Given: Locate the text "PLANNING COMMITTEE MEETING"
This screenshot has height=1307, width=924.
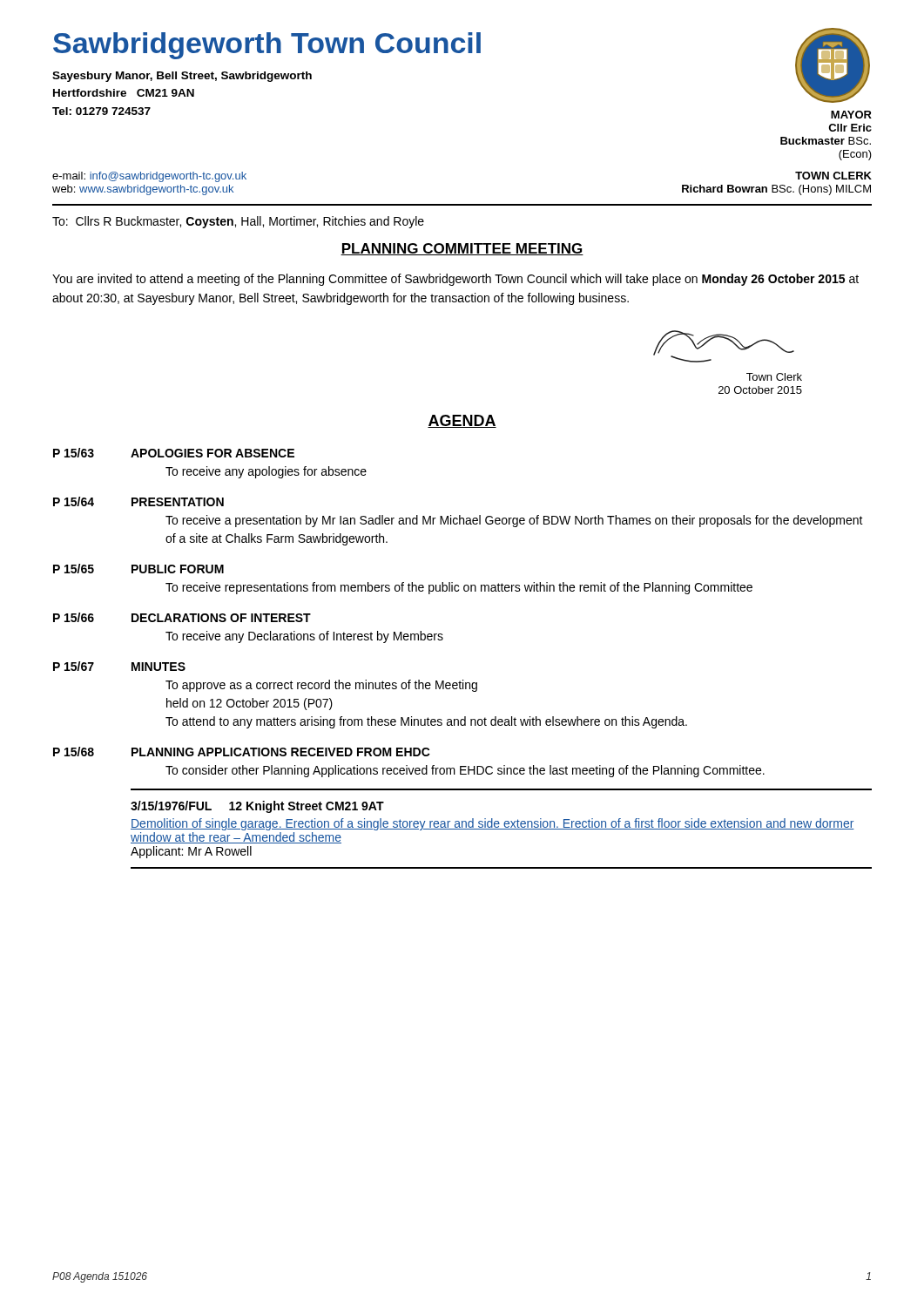Looking at the screenshot, I should point(462,249).
